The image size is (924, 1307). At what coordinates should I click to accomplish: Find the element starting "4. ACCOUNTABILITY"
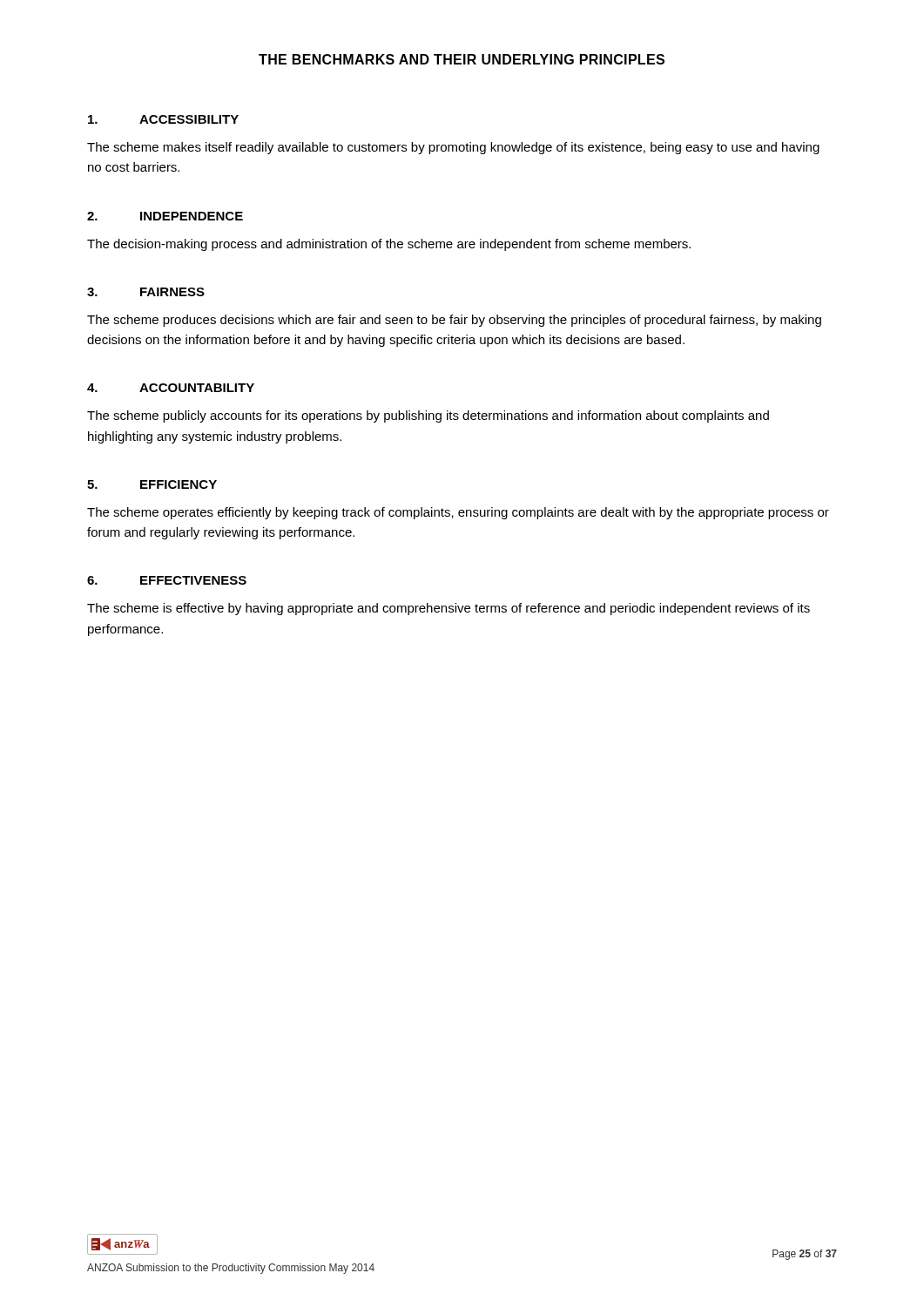[x=171, y=388]
